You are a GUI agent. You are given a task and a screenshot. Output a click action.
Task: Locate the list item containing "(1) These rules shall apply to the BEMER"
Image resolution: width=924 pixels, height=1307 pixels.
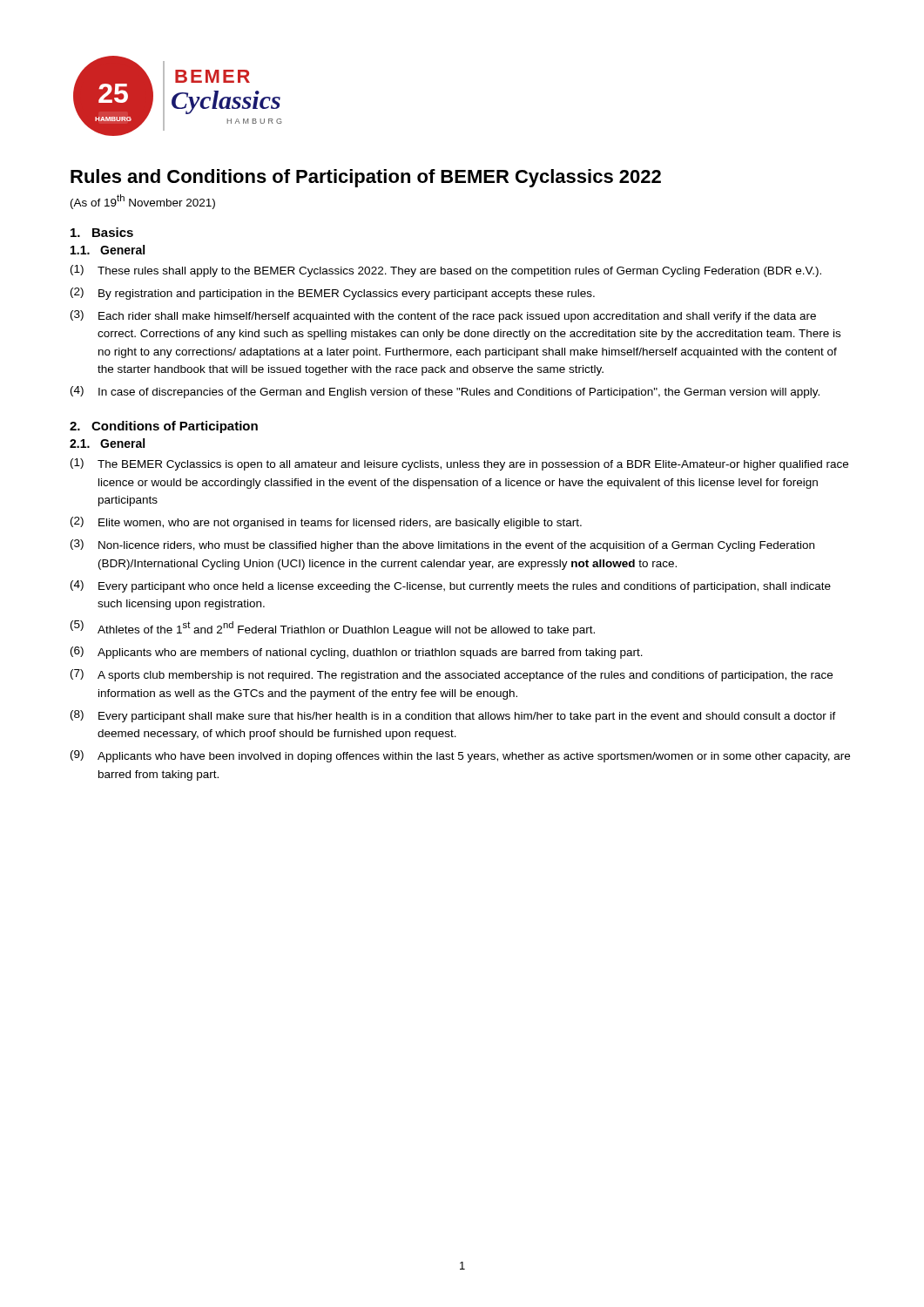[x=462, y=271]
